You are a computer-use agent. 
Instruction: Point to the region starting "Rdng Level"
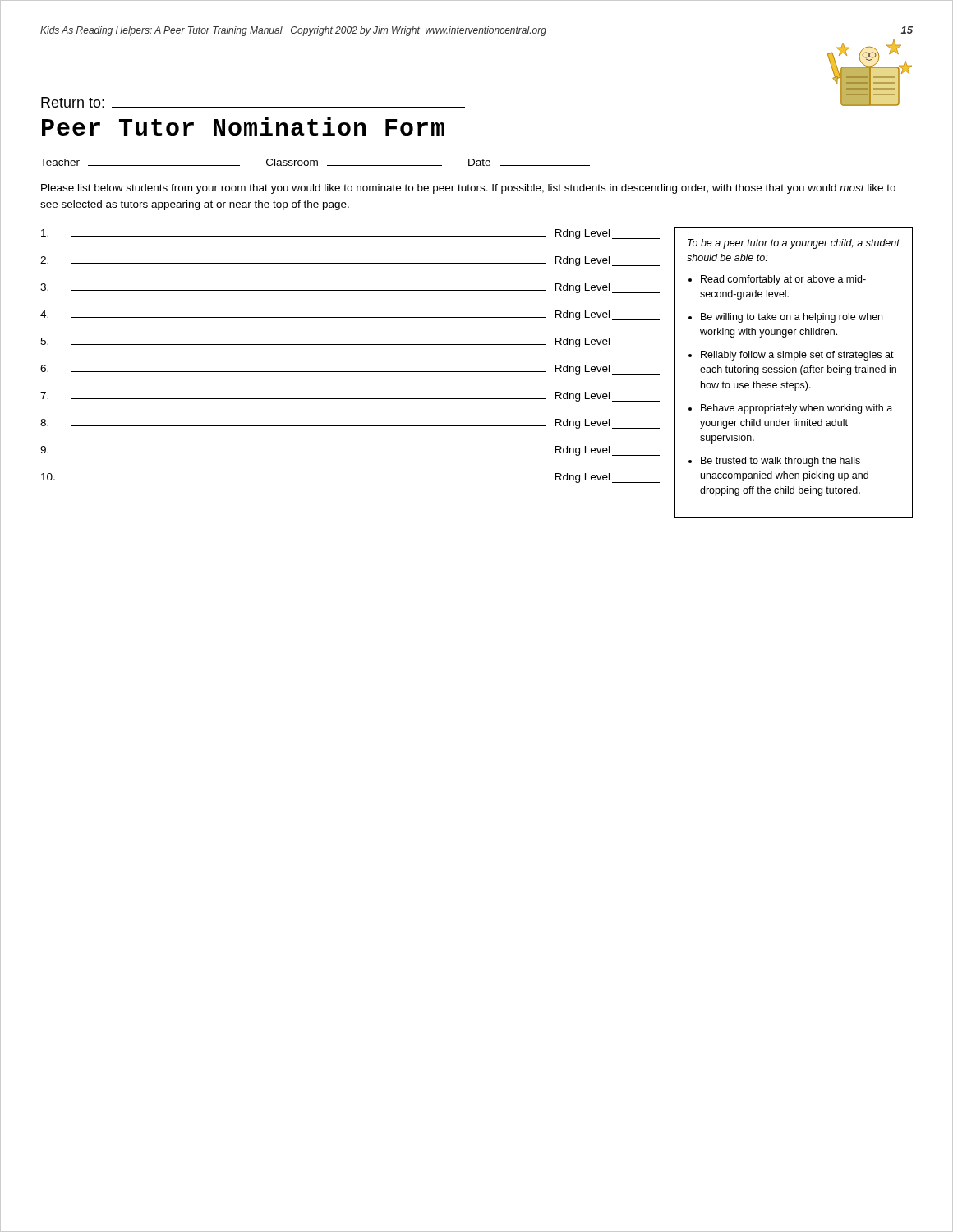coord(350,232)
